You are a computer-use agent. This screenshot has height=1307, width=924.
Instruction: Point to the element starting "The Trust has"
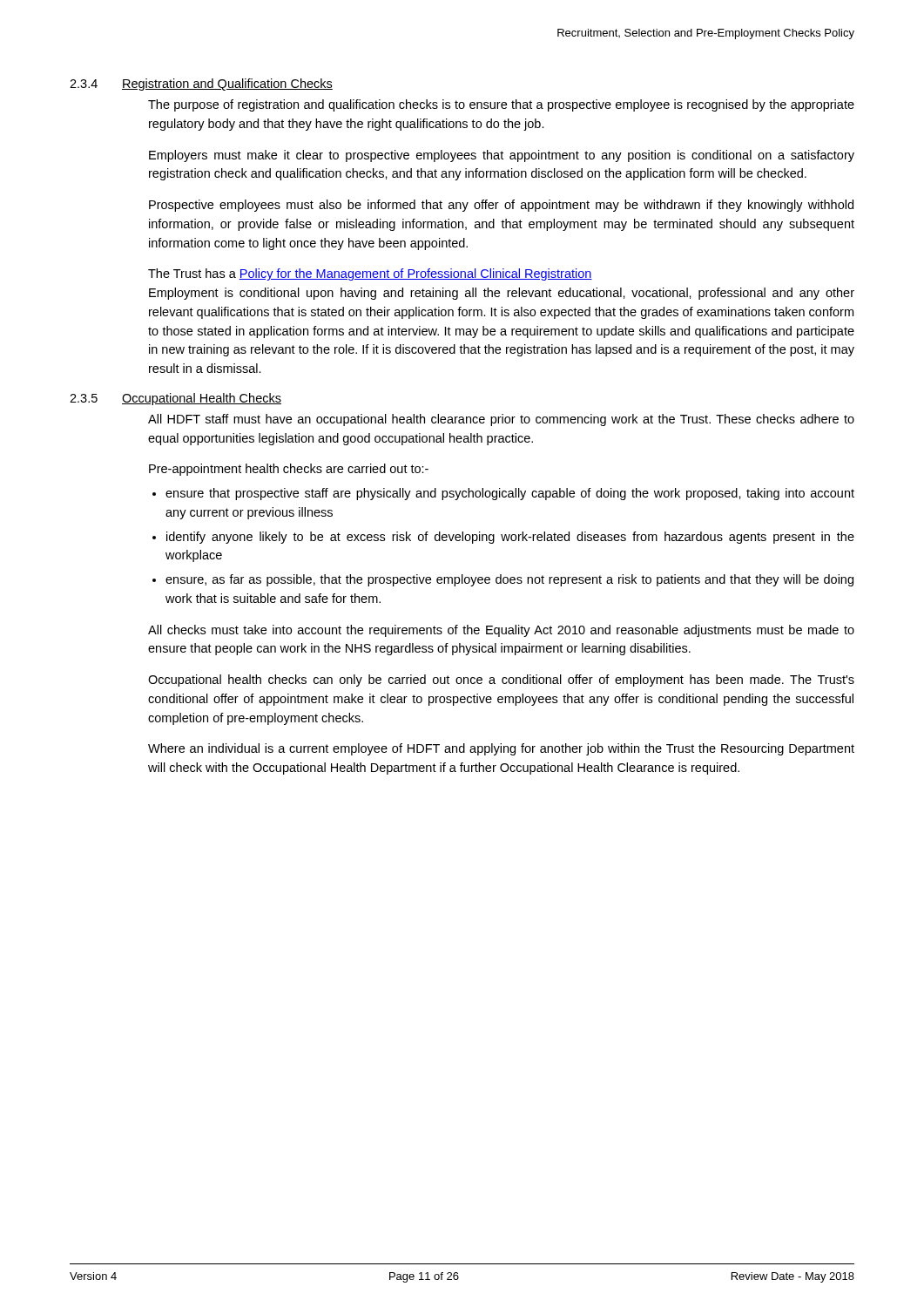click(x=501, y=321)
